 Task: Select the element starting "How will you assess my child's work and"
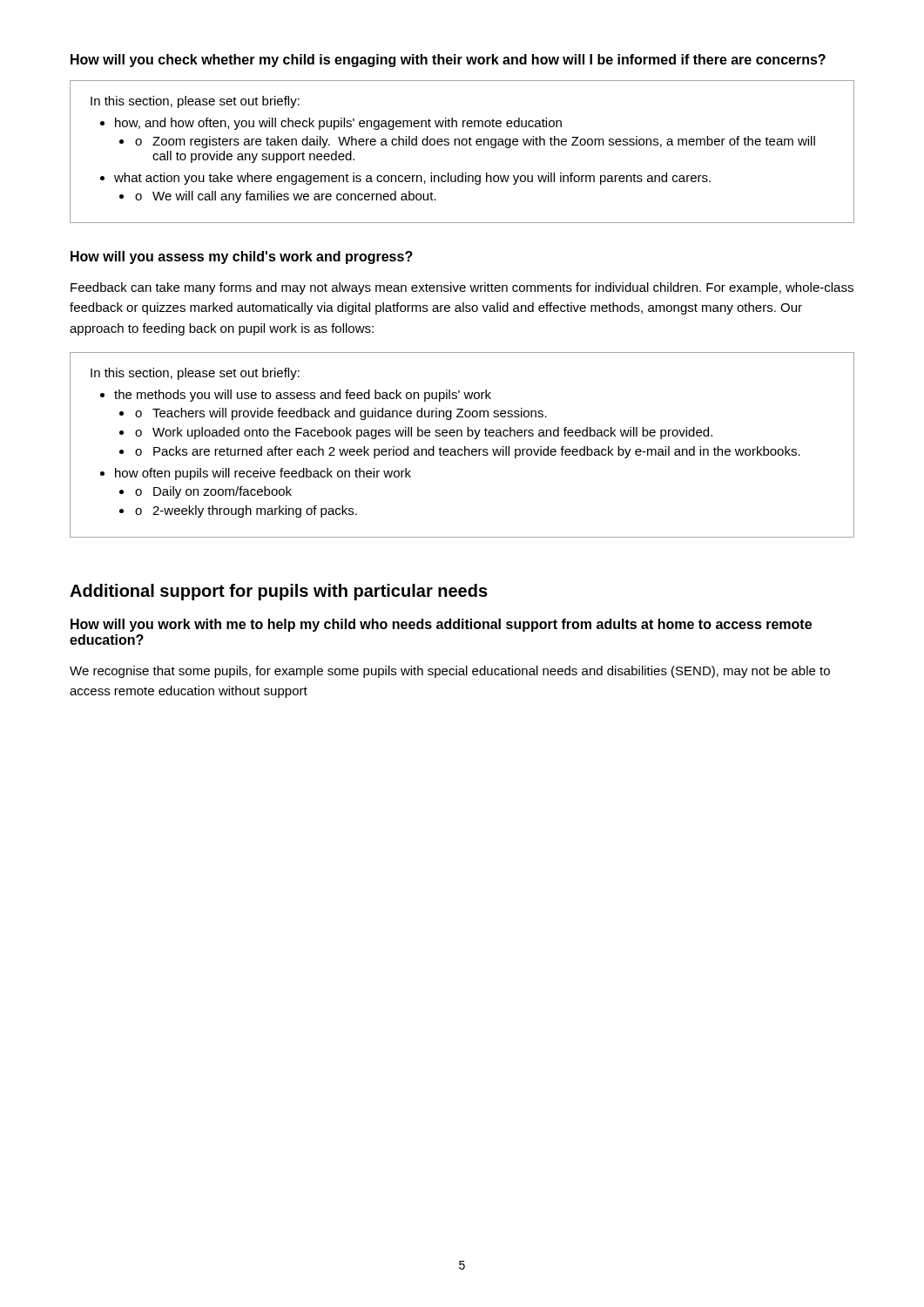click(x=241, y=257)
